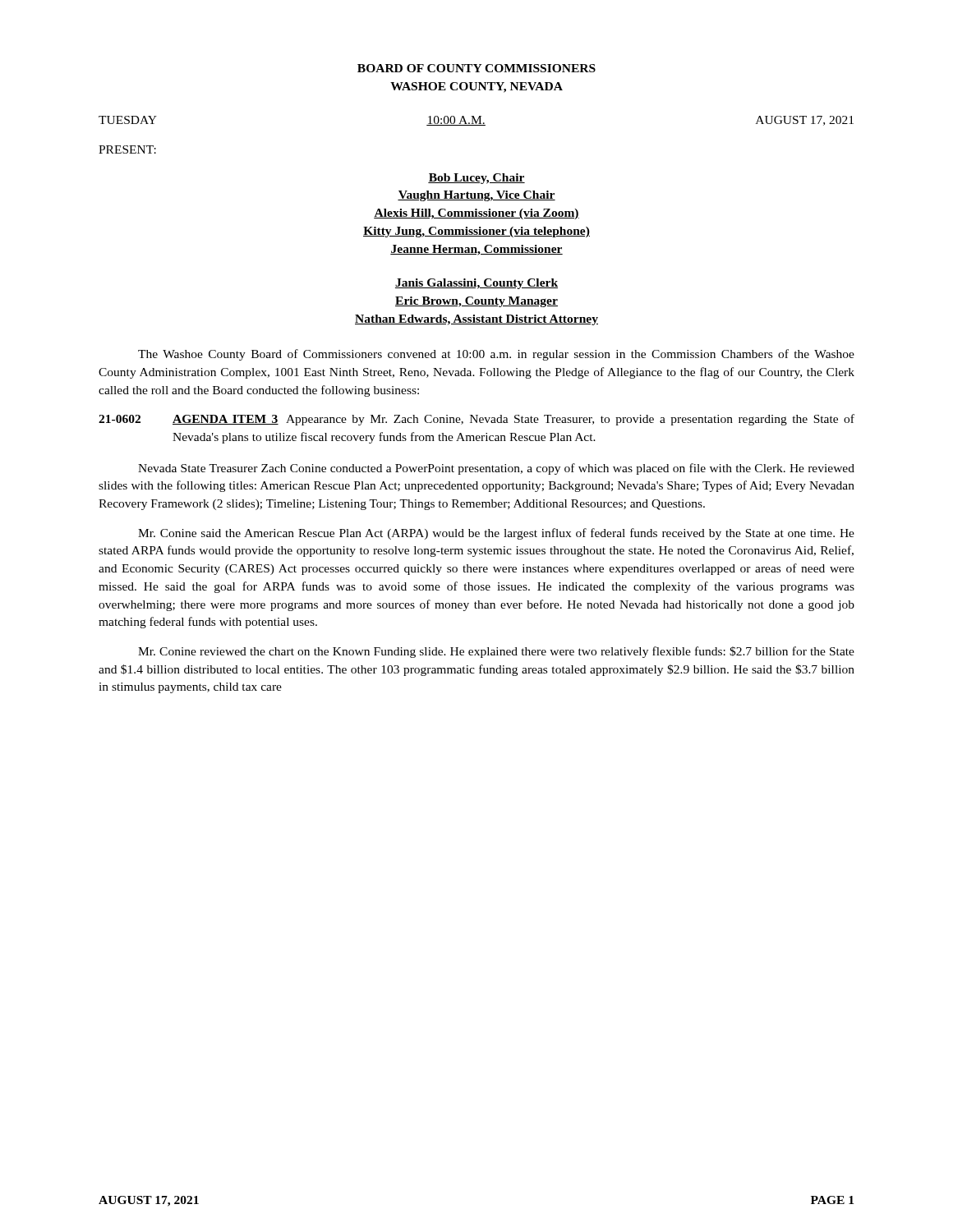
Task: Find the text block with the text "Mr. Conine said the"
Action: 476,577
